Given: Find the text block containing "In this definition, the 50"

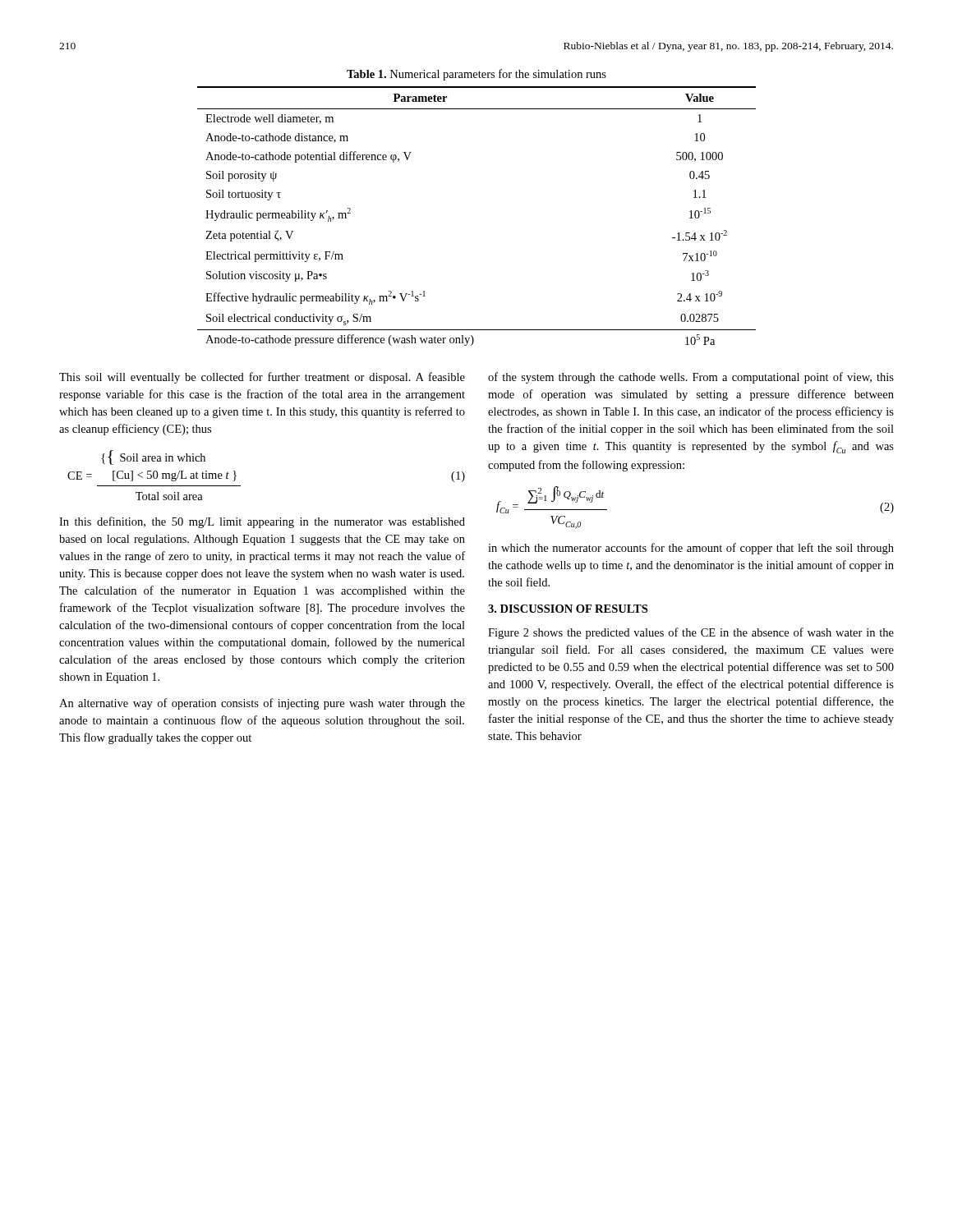Looking at the screenshot, I should [x=262, y=599].
